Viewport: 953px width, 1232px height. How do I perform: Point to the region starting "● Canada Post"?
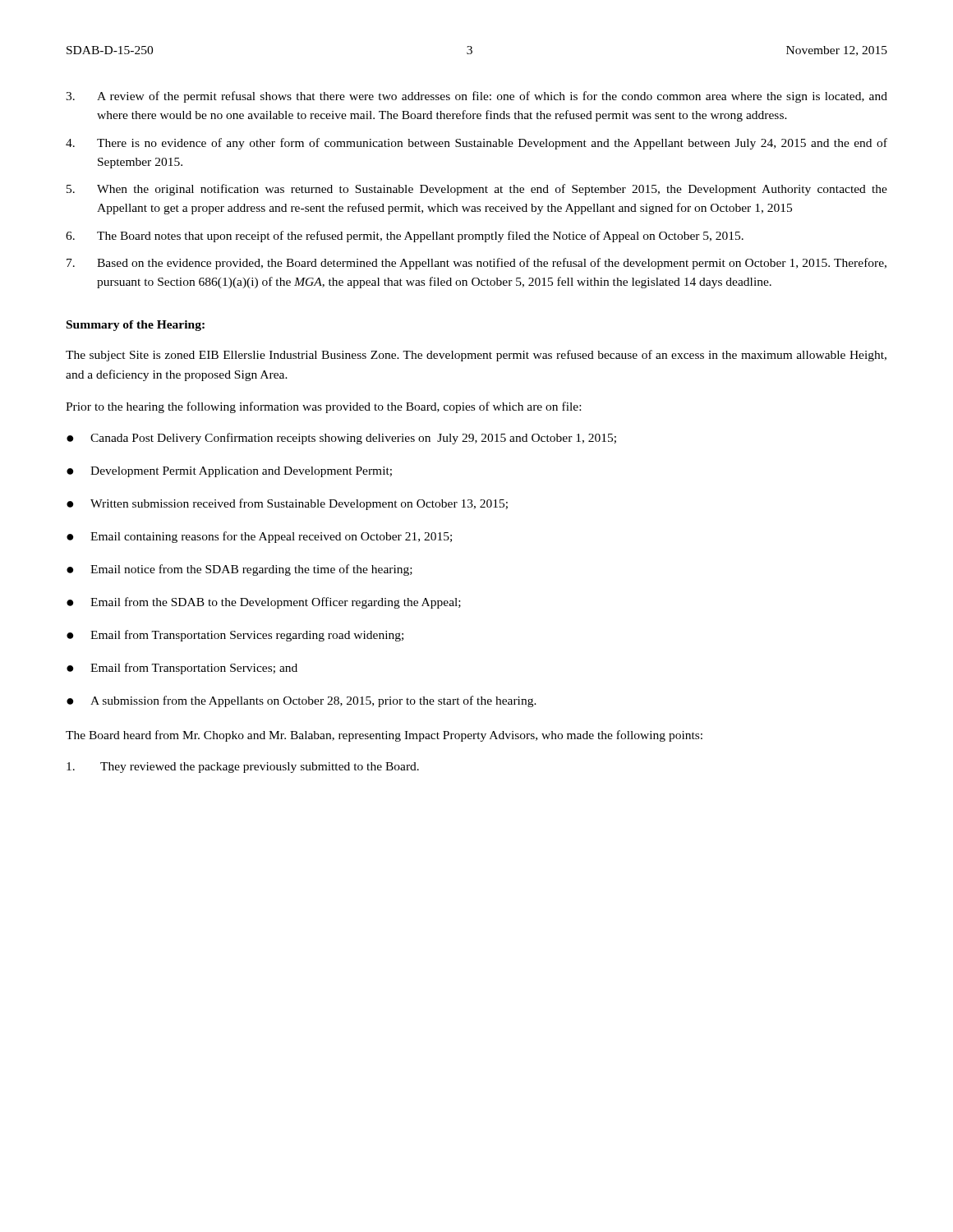[x=476, y=439]
